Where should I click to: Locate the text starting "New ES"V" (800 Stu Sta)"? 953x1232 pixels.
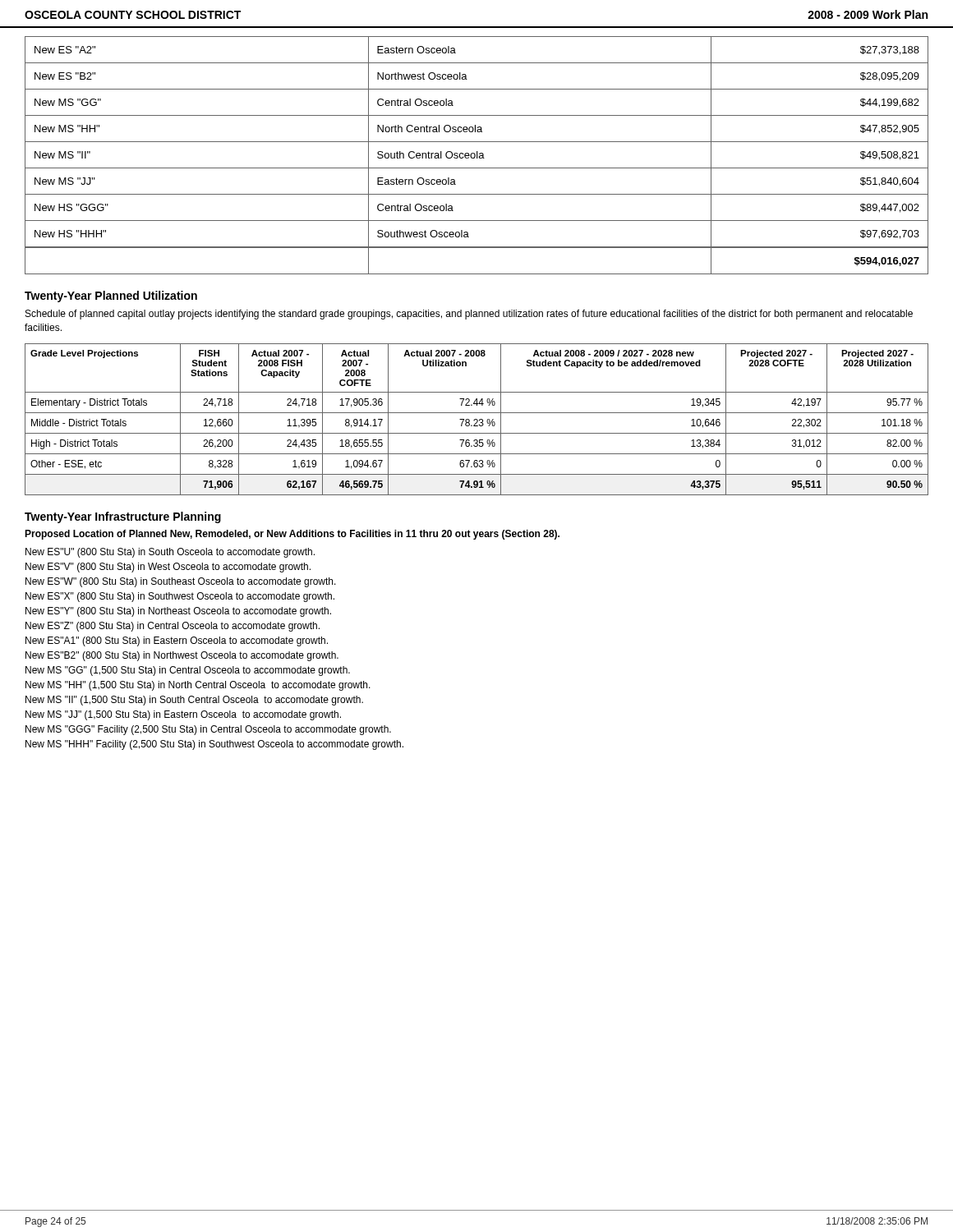click(x=168, y=566)
